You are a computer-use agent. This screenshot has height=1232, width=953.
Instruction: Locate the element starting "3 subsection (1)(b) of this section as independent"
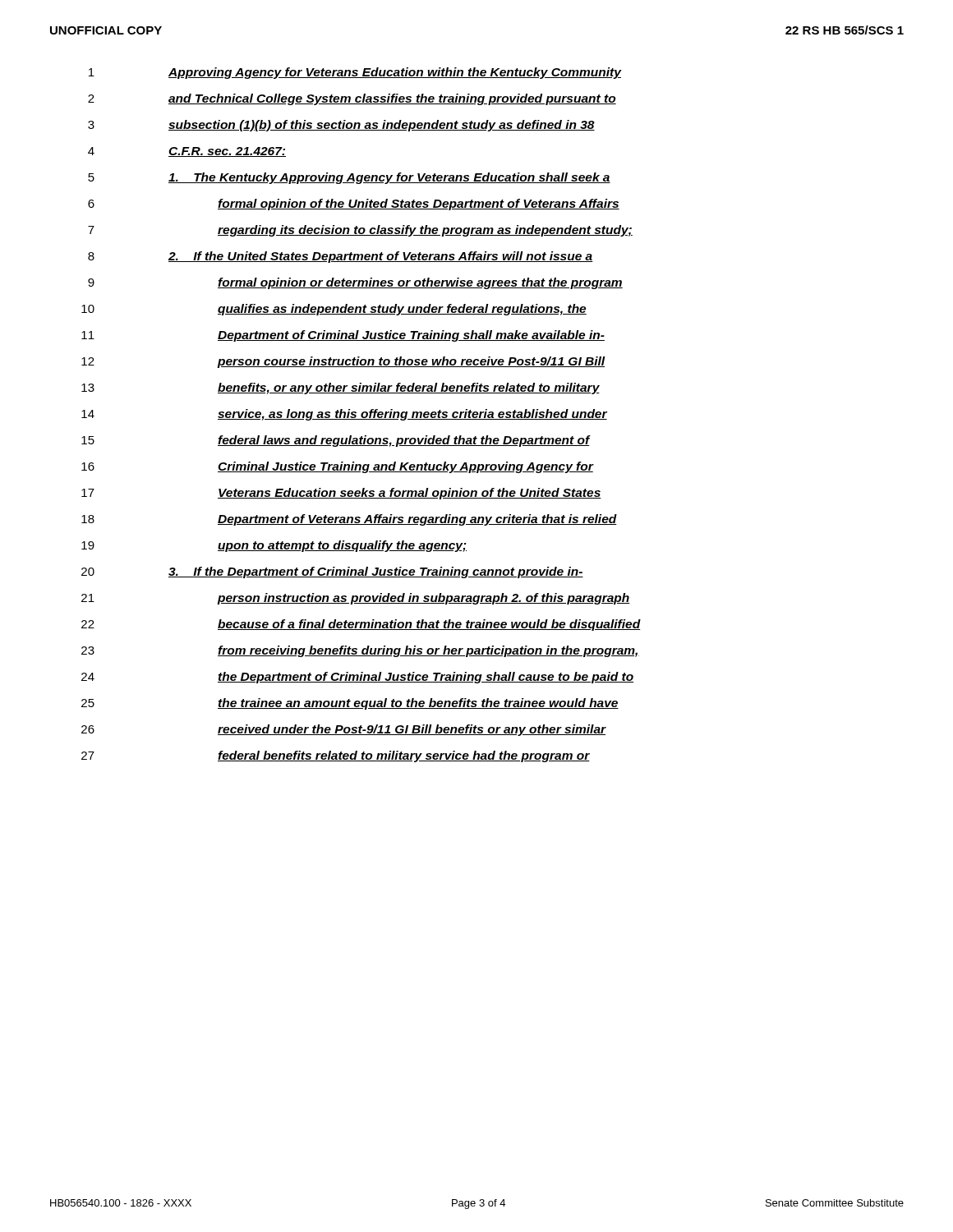tap(476, 125)
